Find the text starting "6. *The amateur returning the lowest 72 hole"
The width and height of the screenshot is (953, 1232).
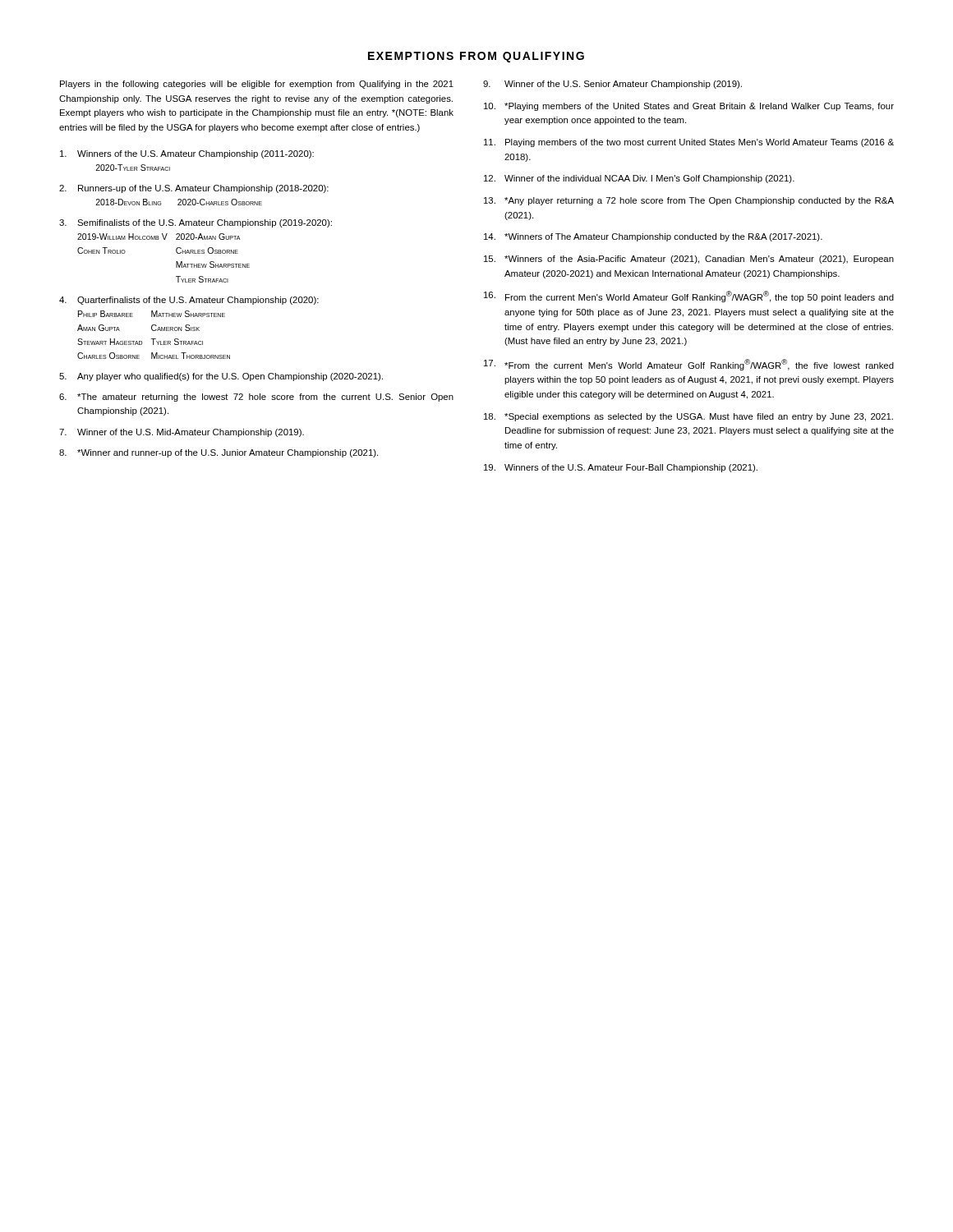(256, 404)
